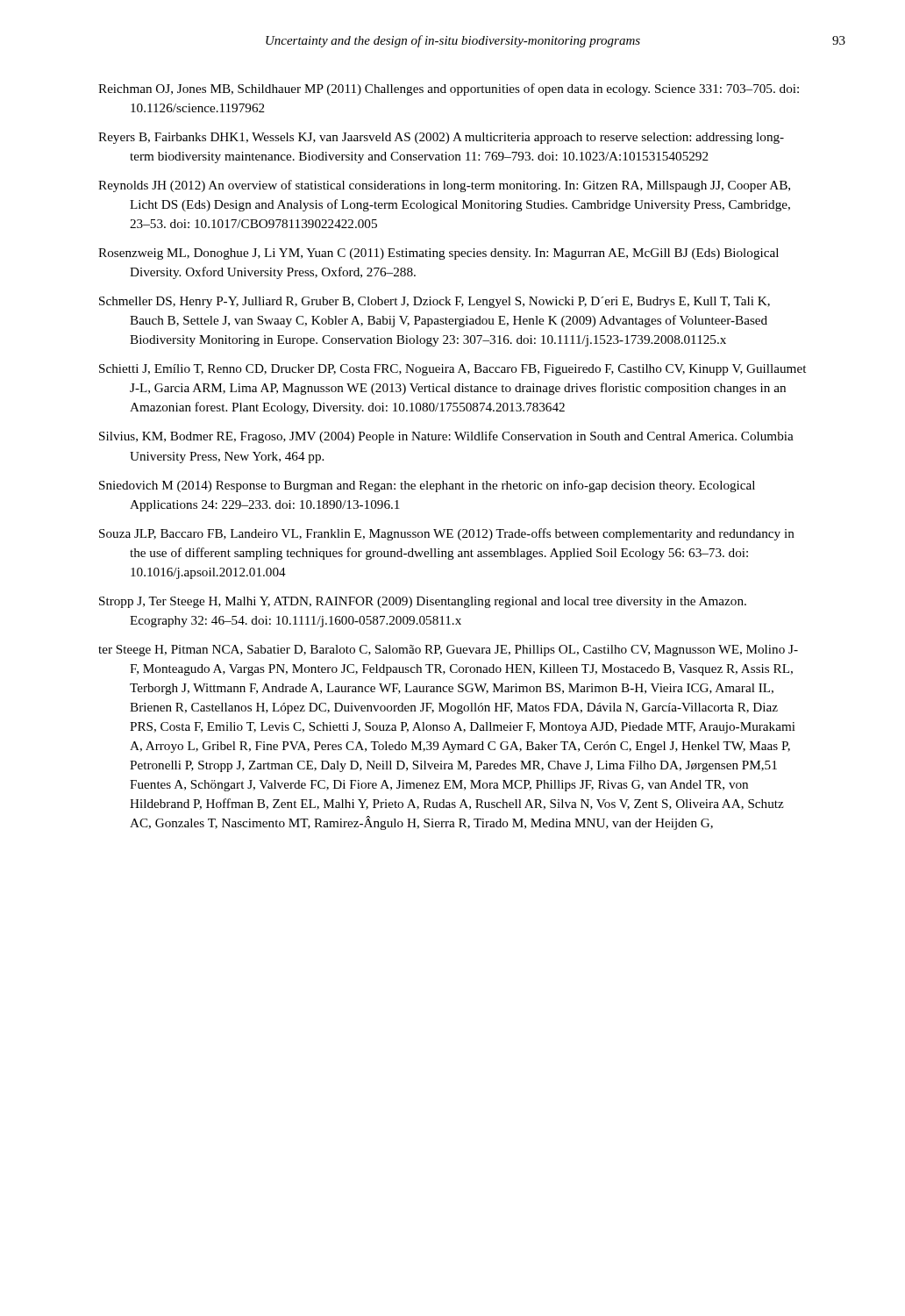Where is the passage that starts "Schmeller DS, Henry P-Y, Julliard"?
The image size is (905, 1316).
(x=434, y=320)
